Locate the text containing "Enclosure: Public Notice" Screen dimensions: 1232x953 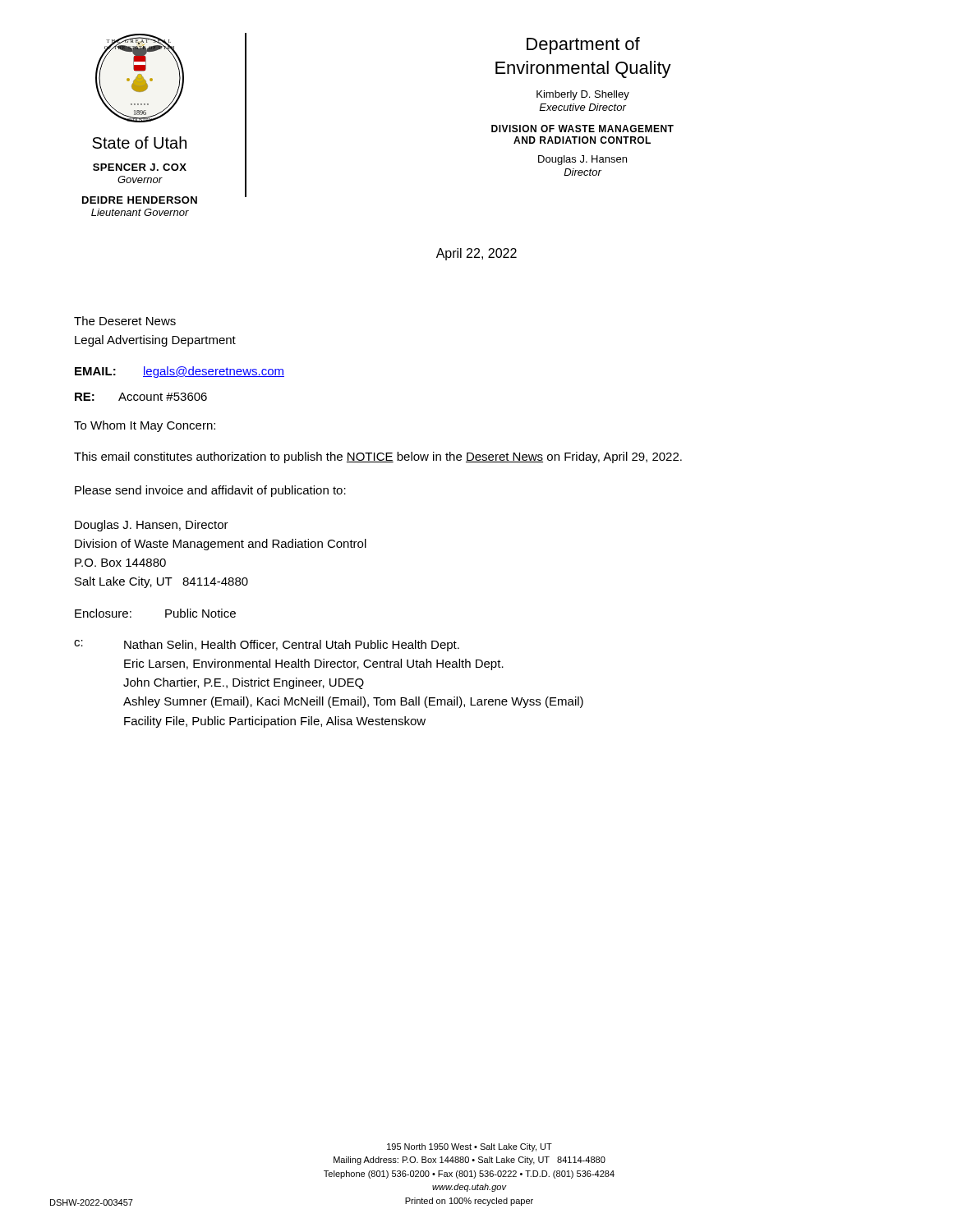click(x=155, y=613)
